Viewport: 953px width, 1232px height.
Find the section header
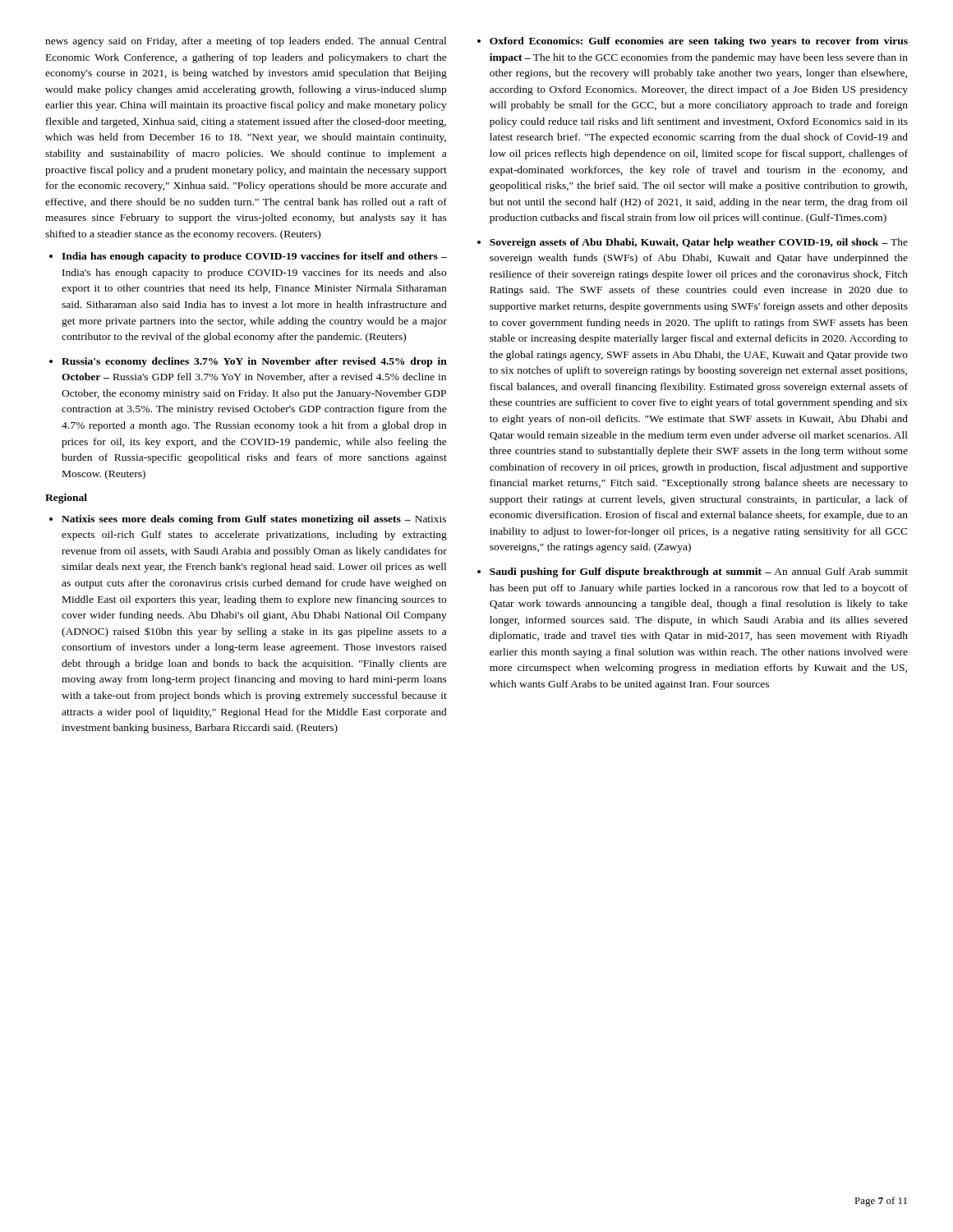[x=246, y=498]
